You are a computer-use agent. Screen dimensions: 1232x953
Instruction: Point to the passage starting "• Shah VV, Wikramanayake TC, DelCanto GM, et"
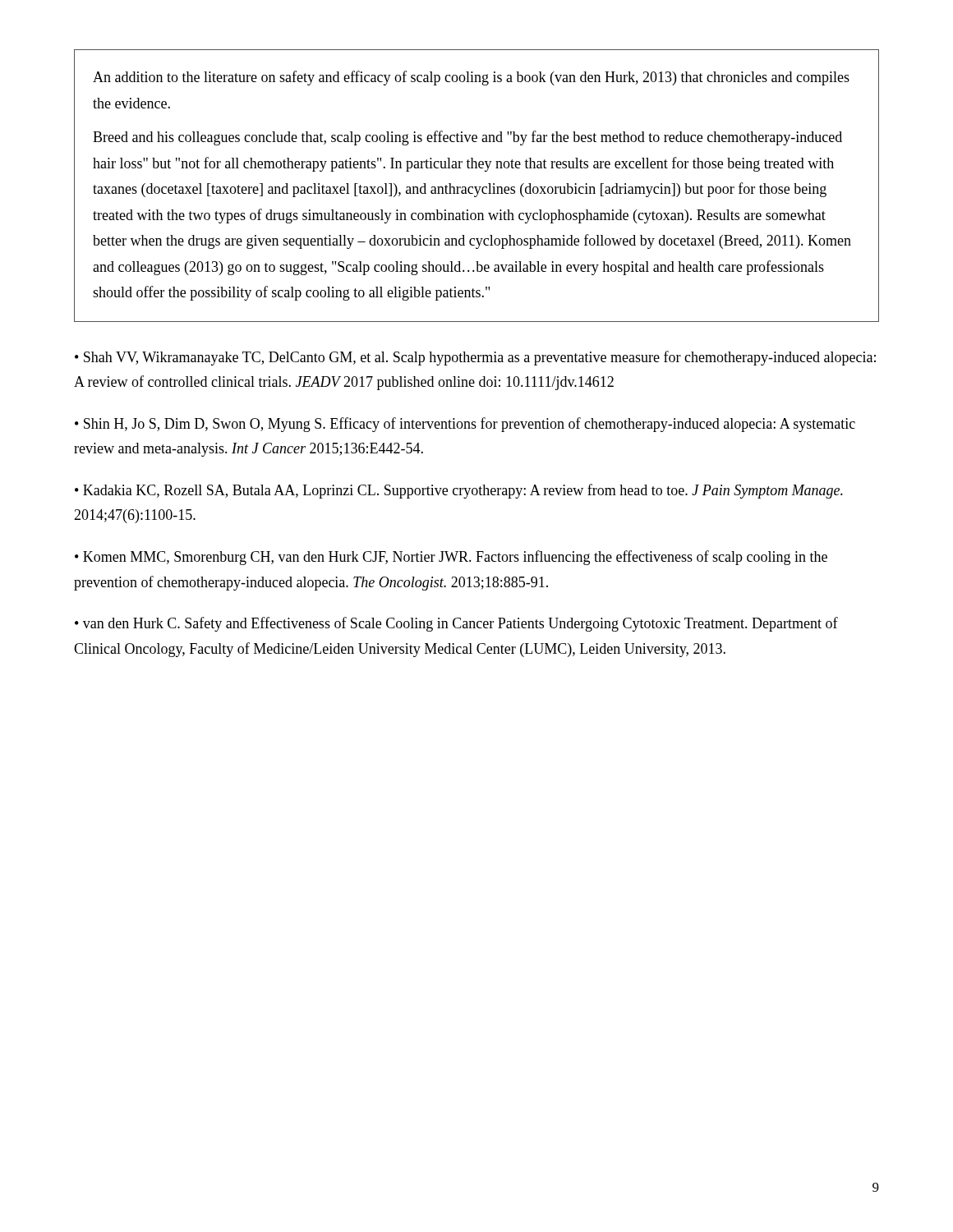pyautogui.click(x=475, y=369)
